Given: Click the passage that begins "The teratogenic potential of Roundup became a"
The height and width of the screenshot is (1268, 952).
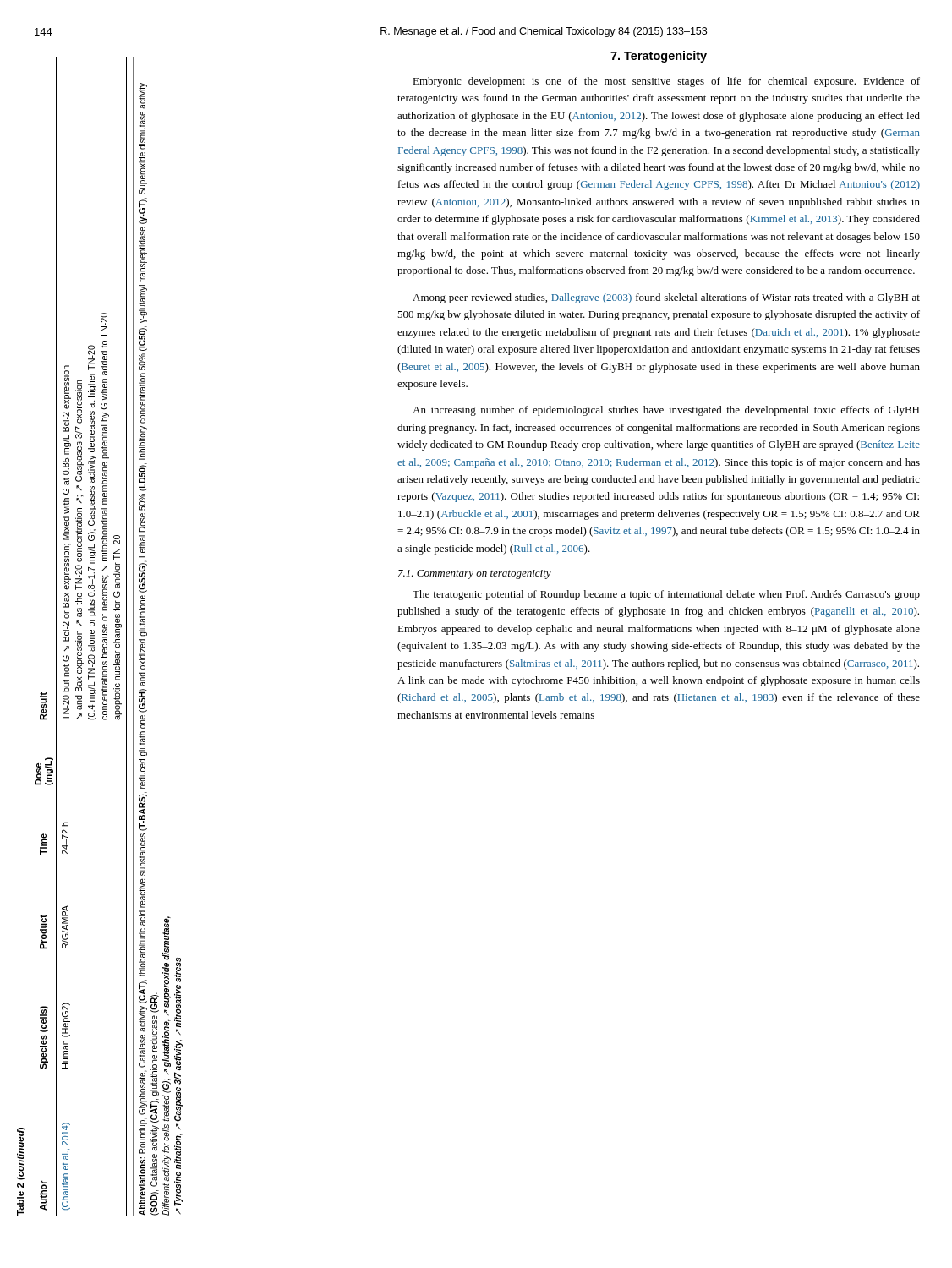Looking at the screenshot, I should [x=659, y=654].
